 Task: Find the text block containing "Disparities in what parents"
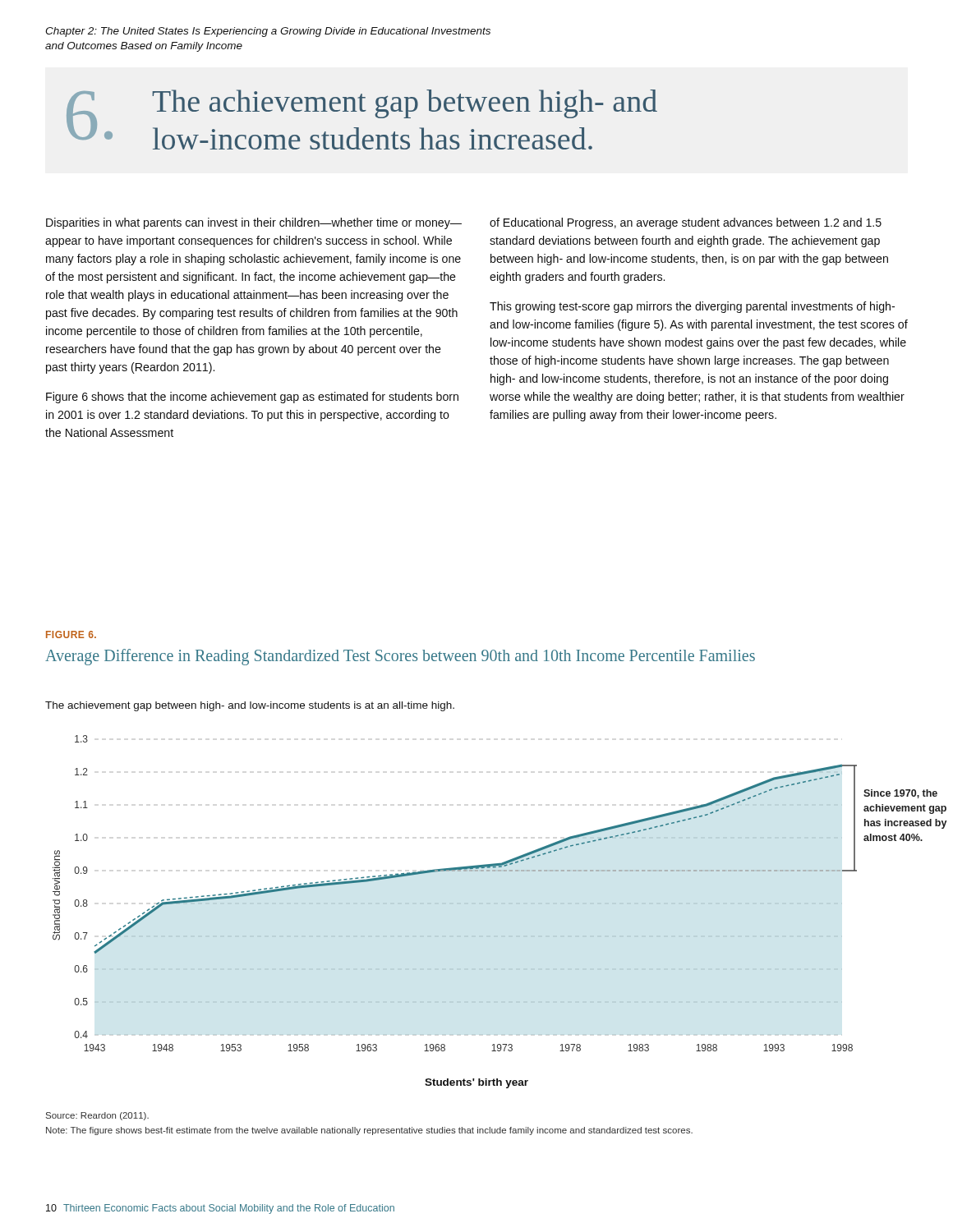point(254,328)
